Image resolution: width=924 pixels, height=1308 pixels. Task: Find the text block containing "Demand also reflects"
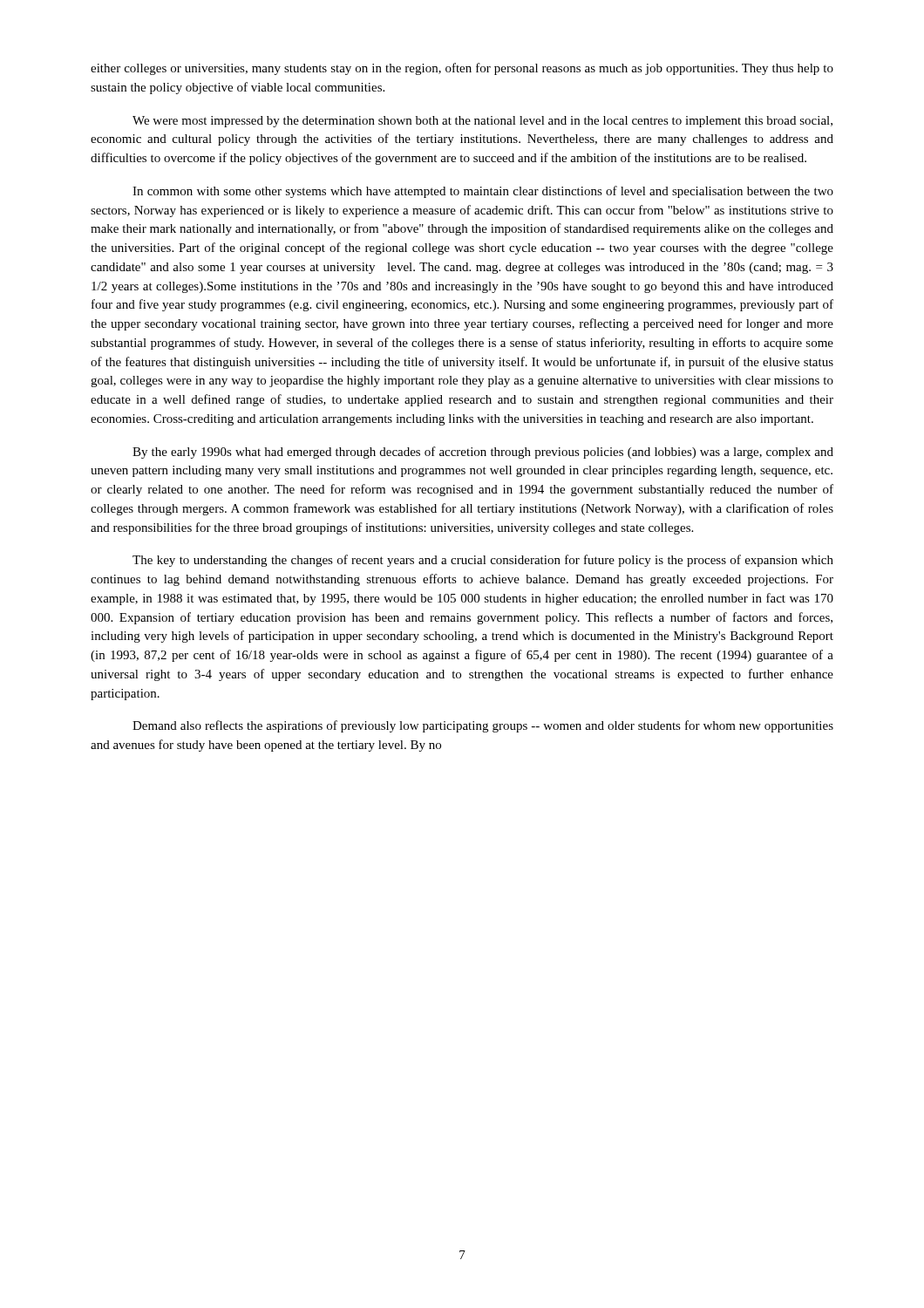pos(462,736)
